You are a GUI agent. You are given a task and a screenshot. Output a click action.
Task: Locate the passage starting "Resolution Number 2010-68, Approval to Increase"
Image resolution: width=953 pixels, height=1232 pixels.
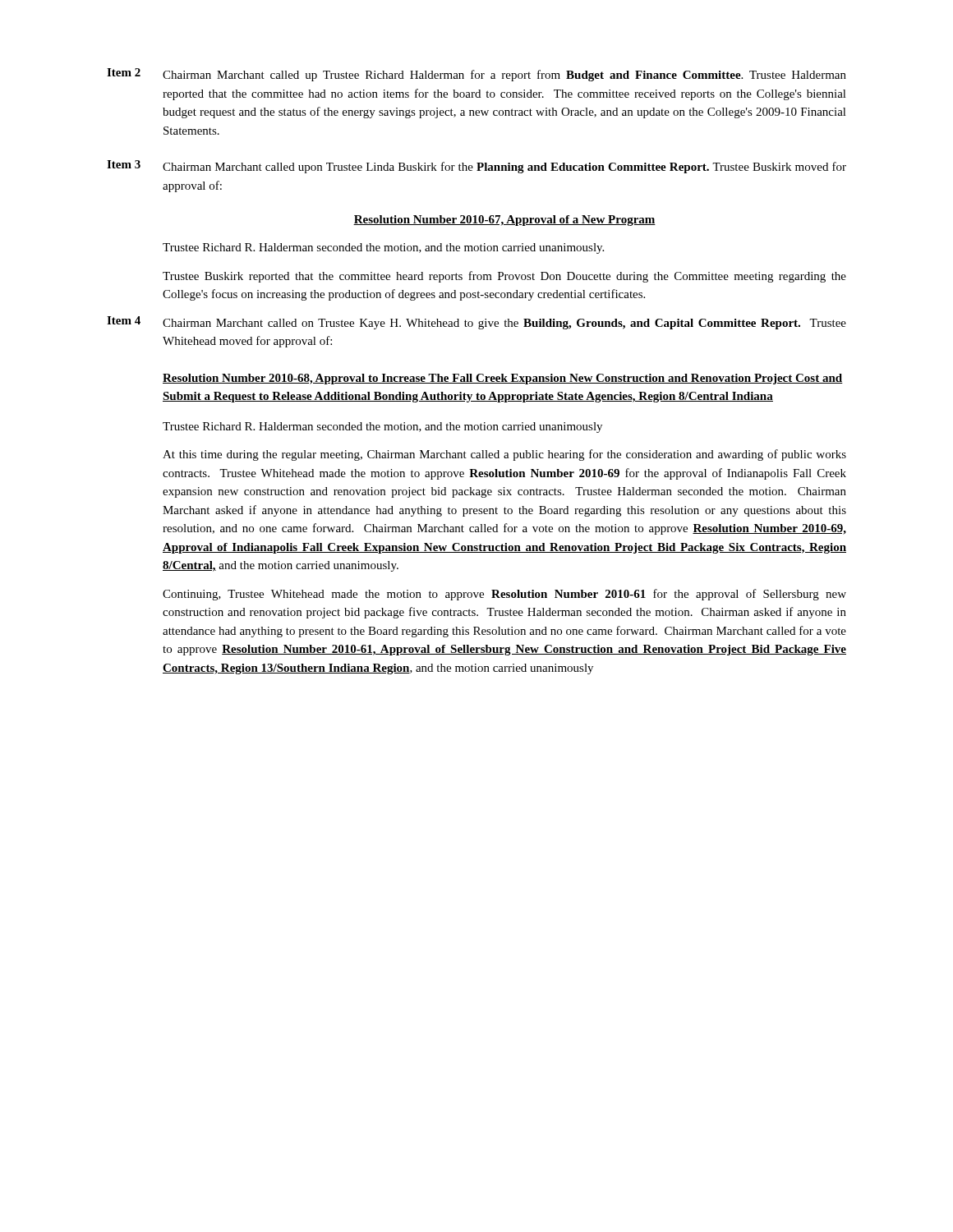504,387
